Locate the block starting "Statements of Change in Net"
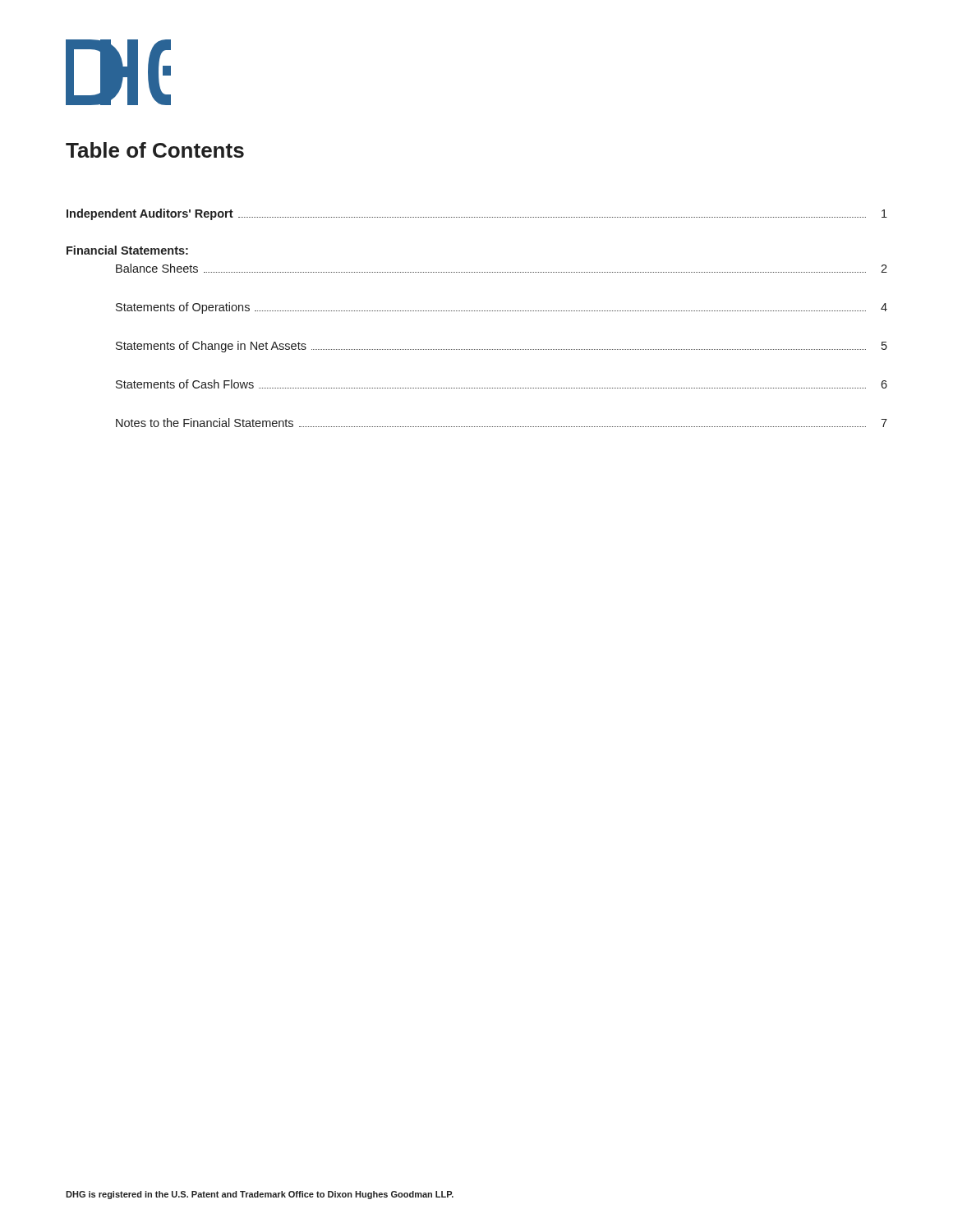Screen dimensions: 1232x953 point(501,346)
